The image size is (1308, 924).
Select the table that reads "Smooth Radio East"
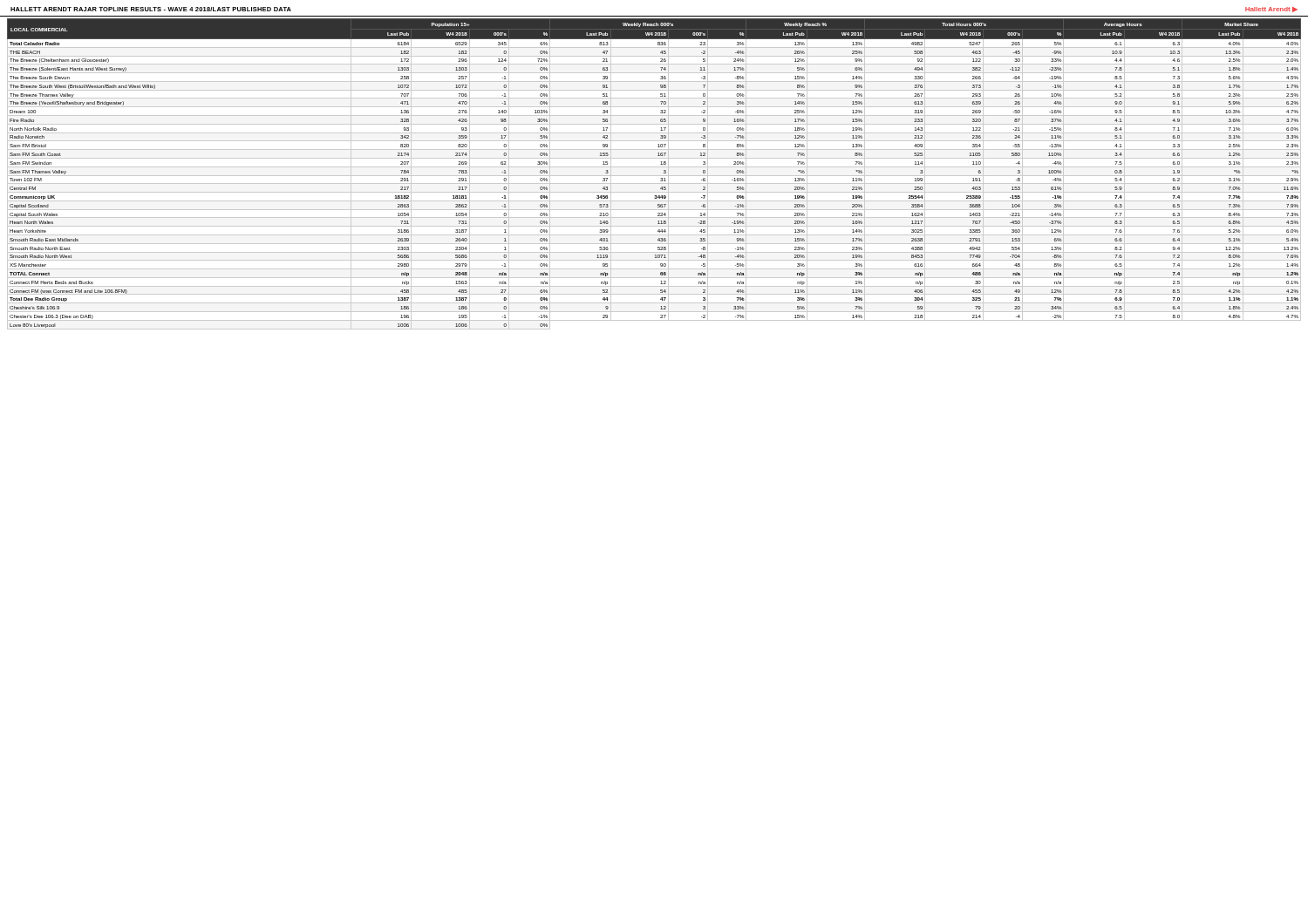[654, 174]
